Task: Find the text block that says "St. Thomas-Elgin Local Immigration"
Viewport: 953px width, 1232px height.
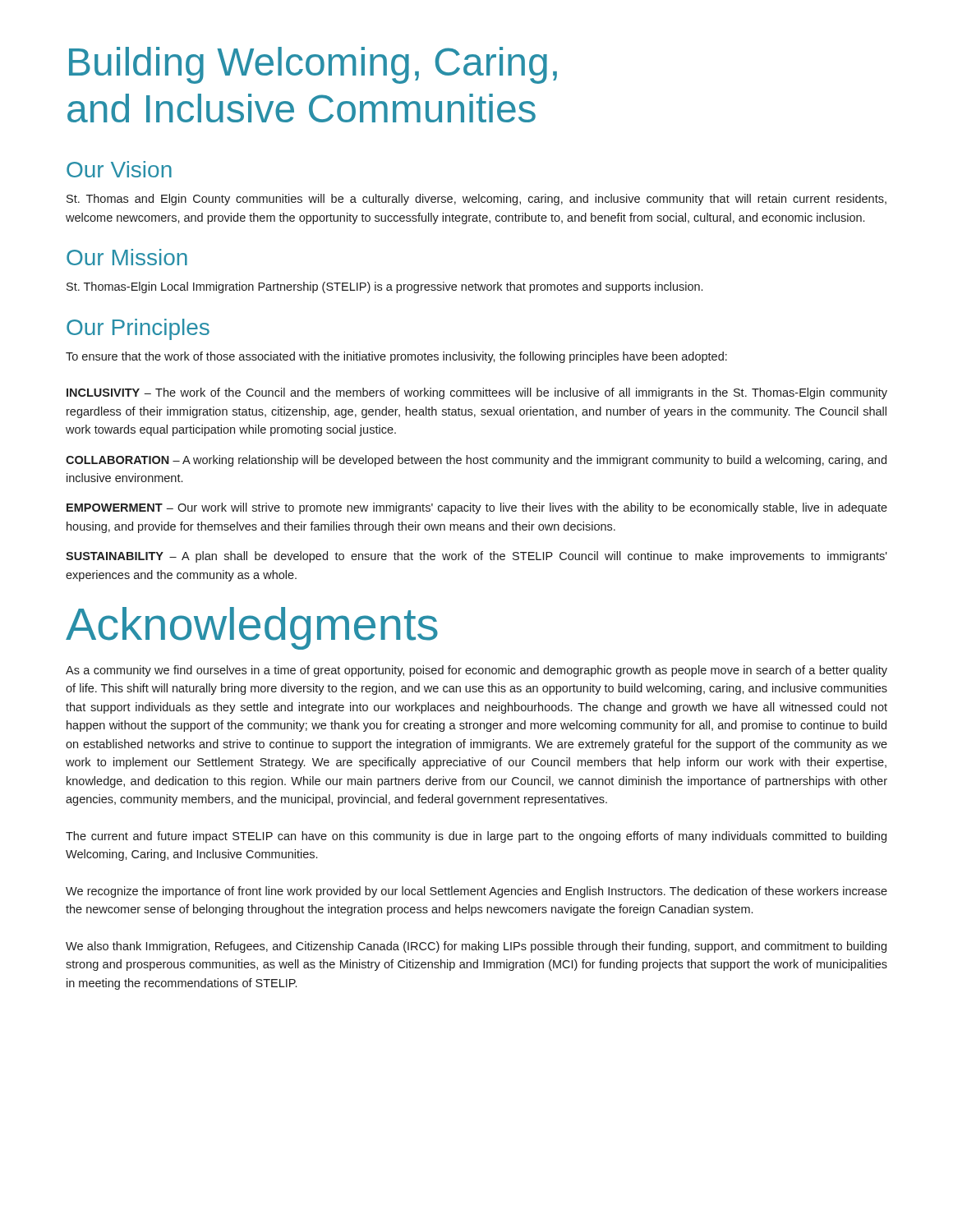Action: click(x=476, y=287)
